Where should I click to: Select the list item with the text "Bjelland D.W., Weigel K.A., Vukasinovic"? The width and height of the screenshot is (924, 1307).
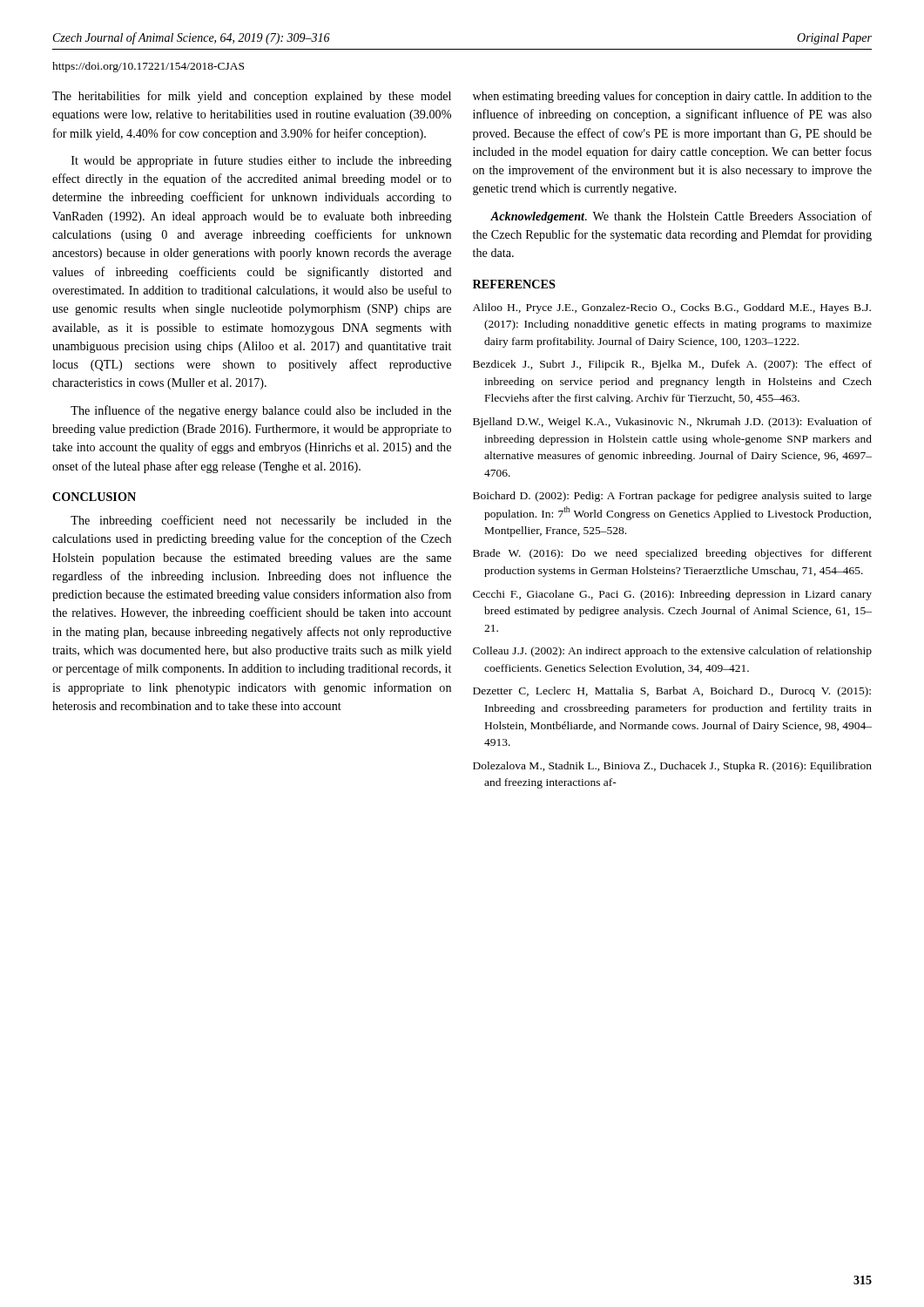coord(672,447)
